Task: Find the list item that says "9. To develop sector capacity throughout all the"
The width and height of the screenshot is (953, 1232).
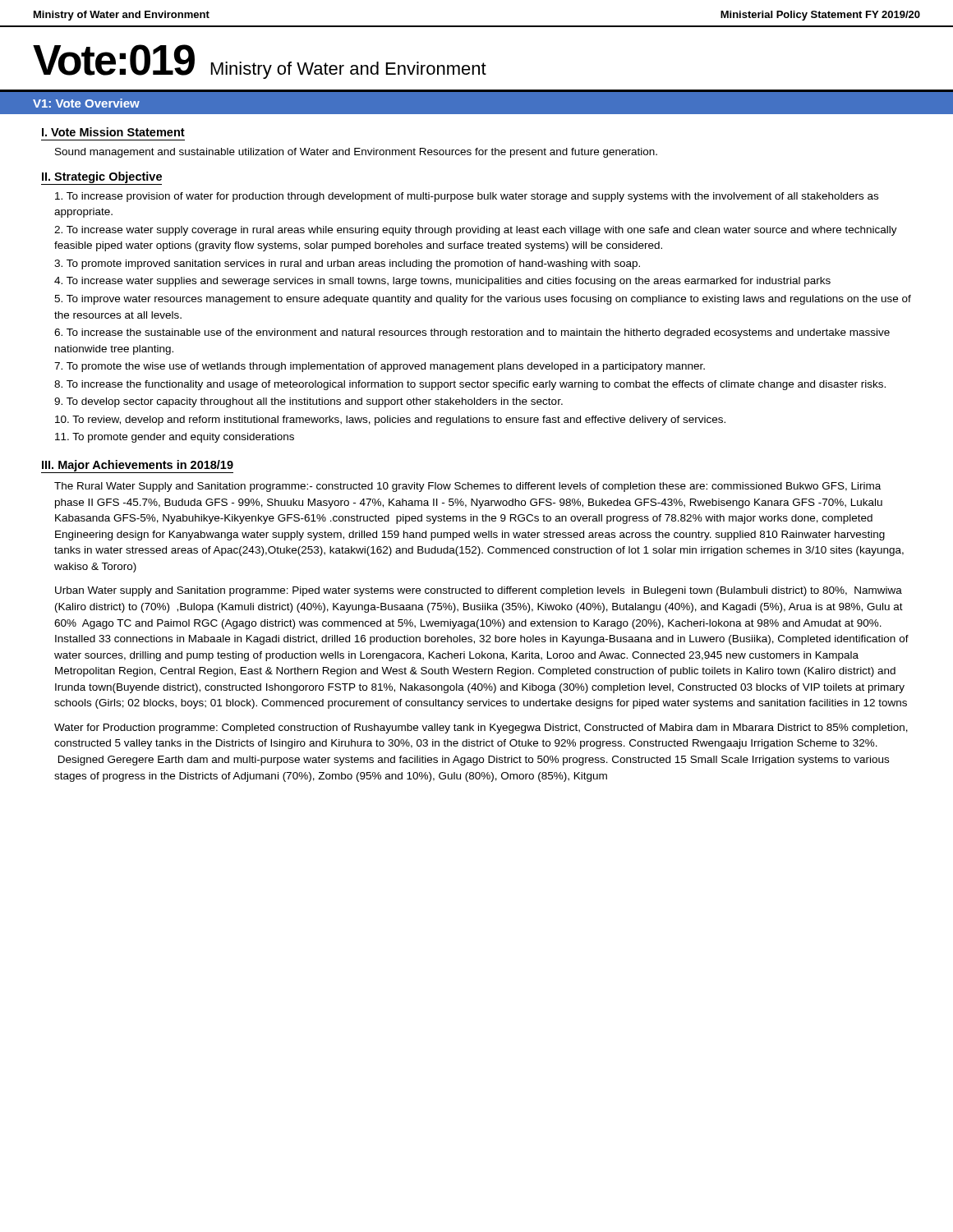Action: pyautogui.click(x=309, y=402)
